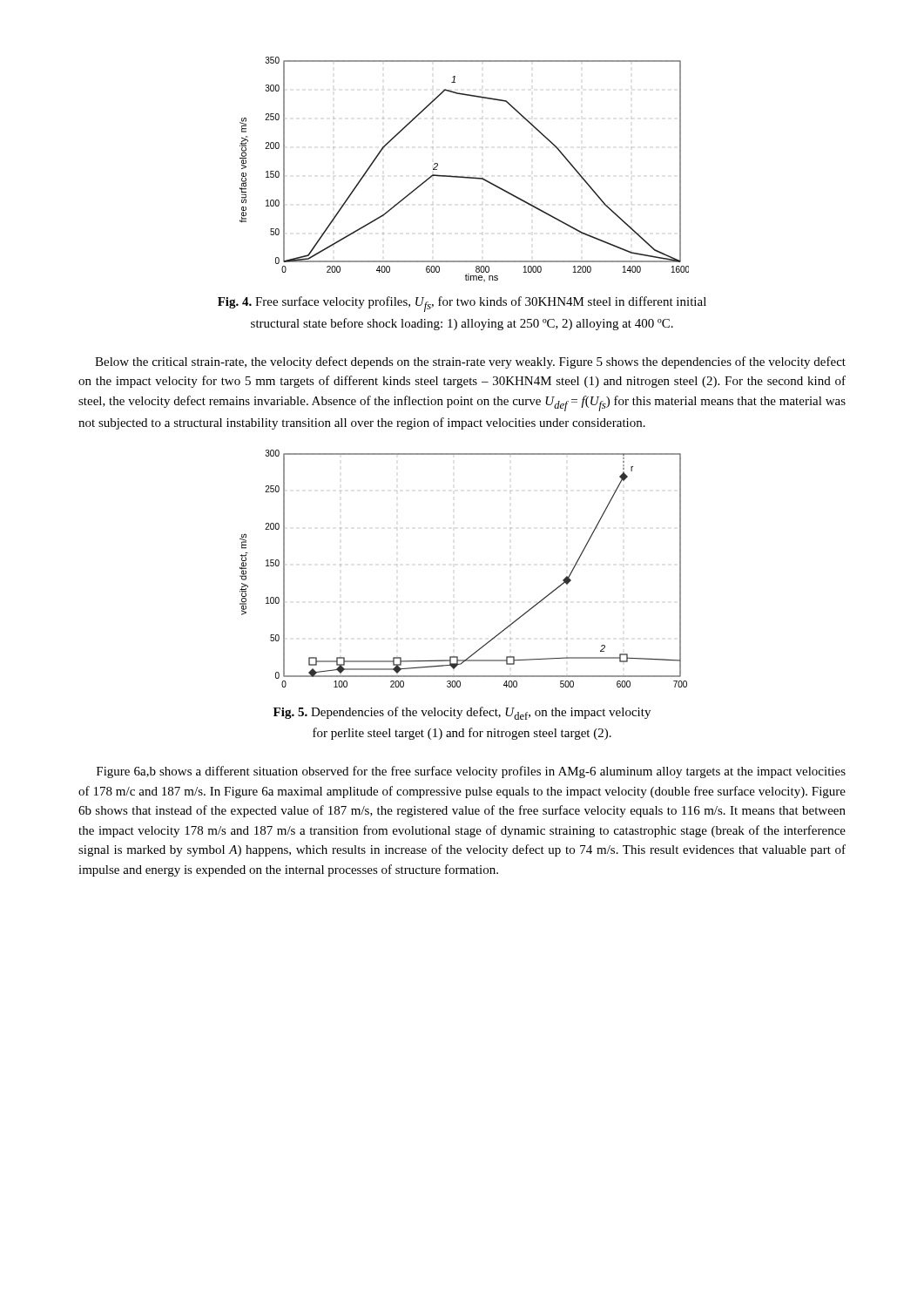Navigate to the text starting "Figure 6a,b shows a different situation observed for"
This screenshot has height=1307, width=924.
(x=462, y=820)
